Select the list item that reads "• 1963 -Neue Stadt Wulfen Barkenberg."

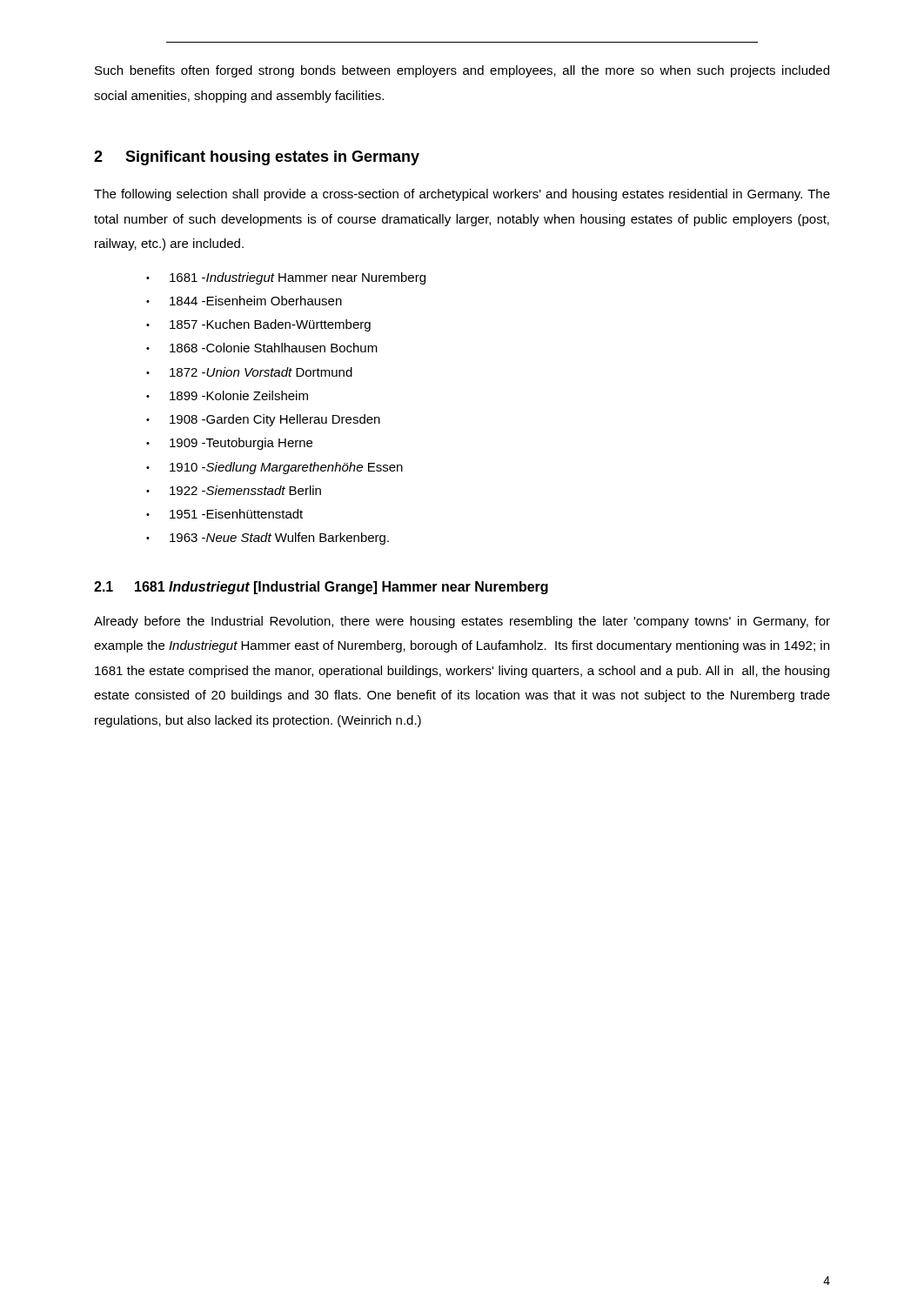268,538
